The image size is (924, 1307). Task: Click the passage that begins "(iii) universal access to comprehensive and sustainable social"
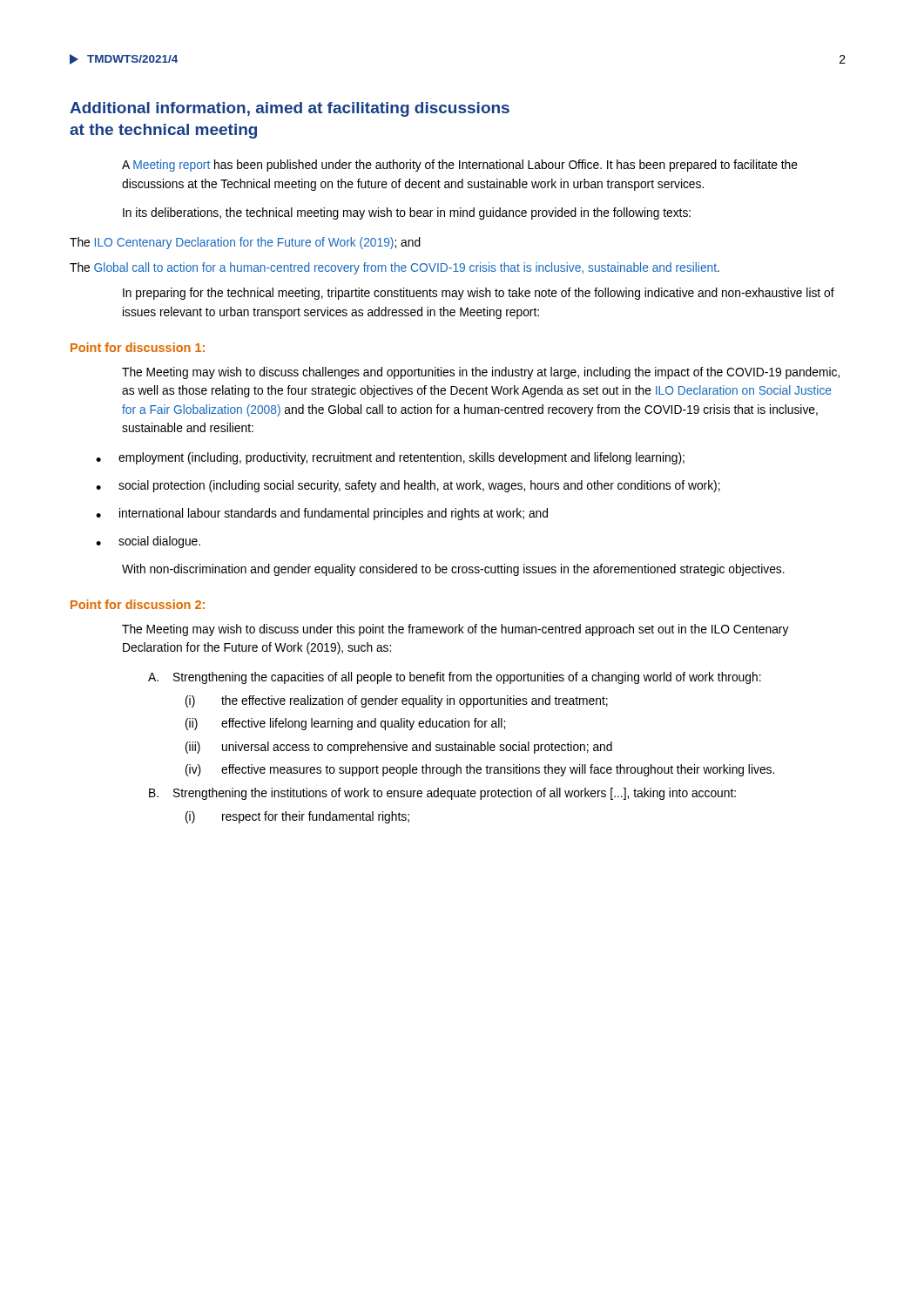399,747
